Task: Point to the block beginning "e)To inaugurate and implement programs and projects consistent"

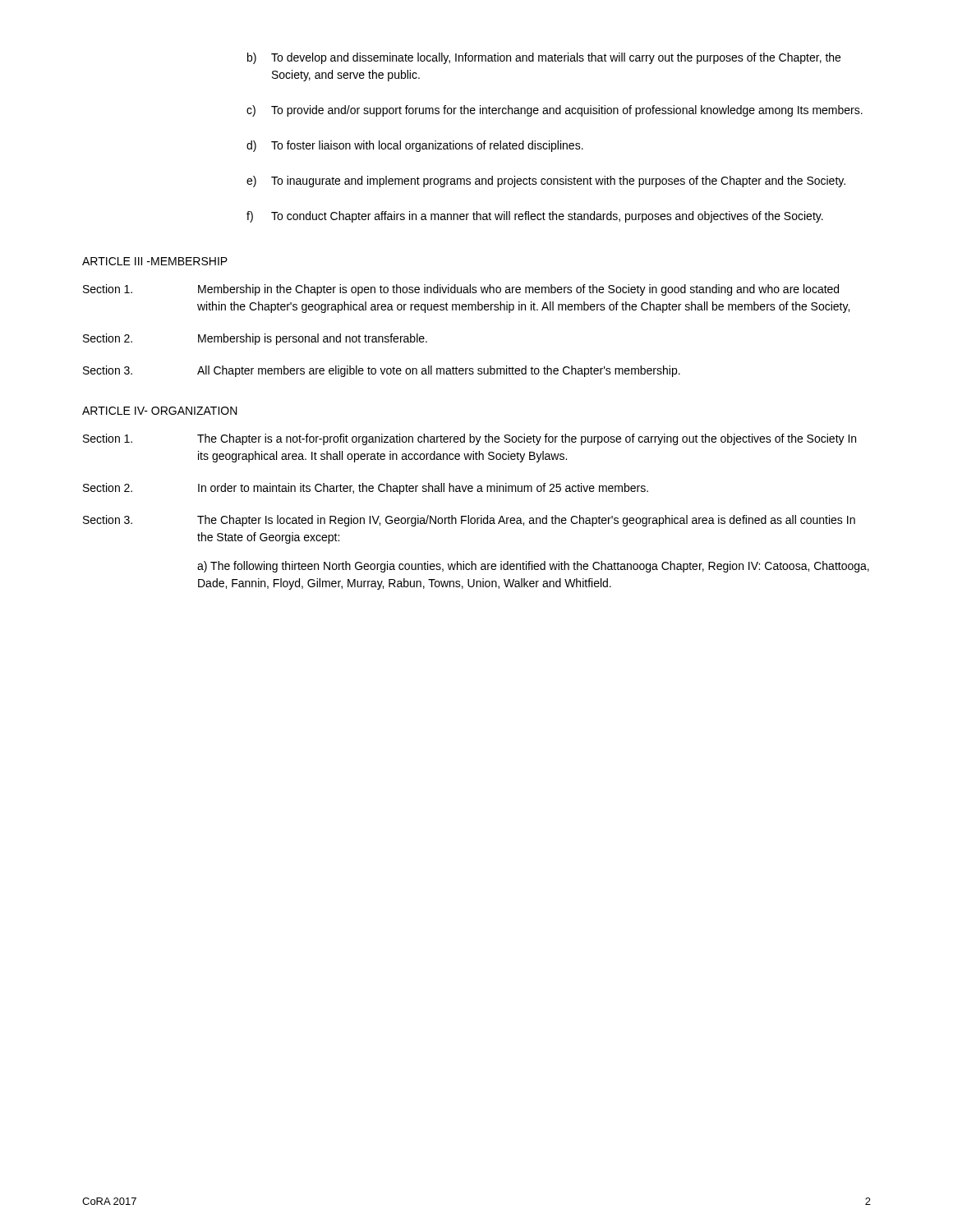Action: coord(555,181)
